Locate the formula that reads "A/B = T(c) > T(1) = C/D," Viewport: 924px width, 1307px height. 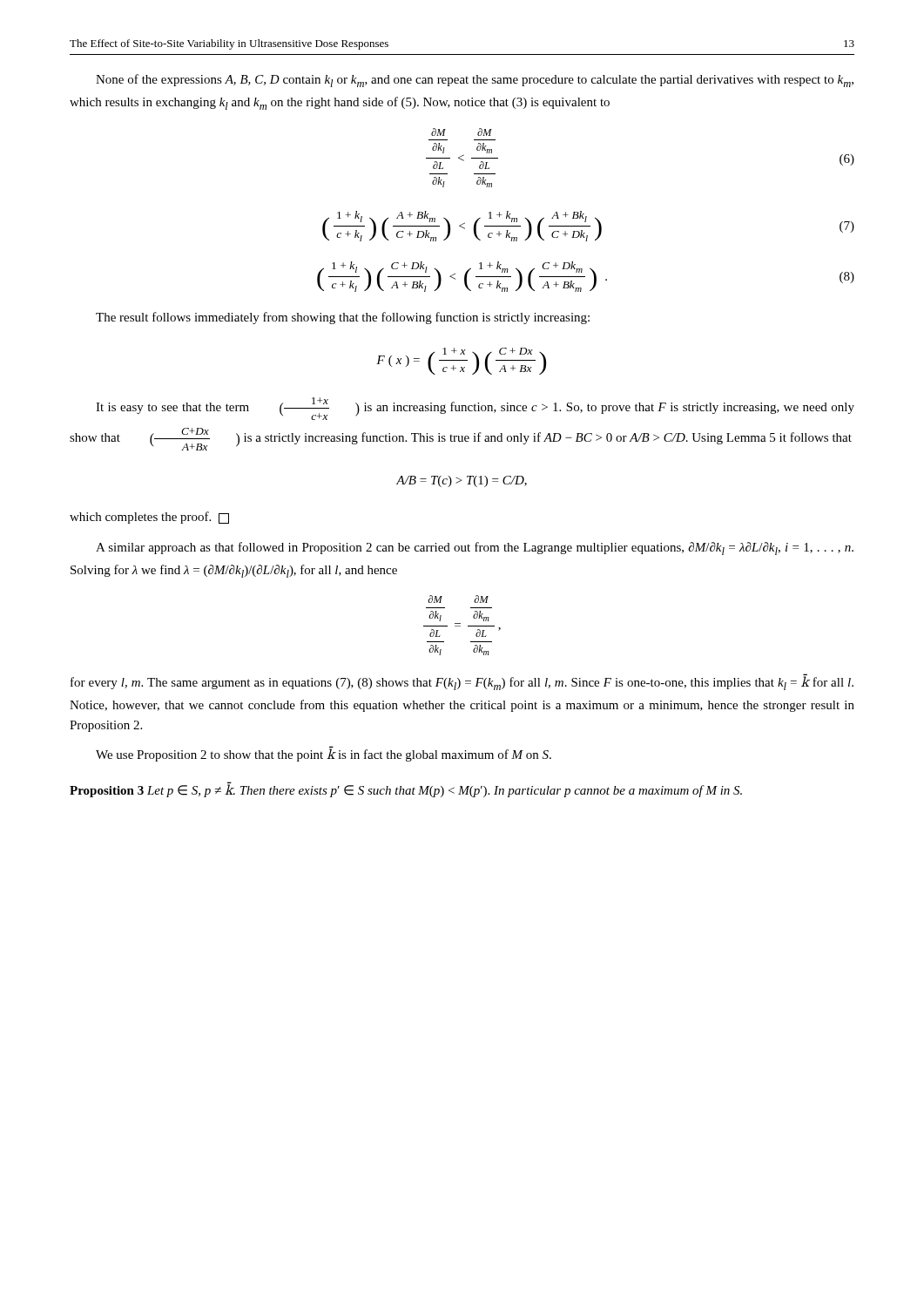(x=462, y=481)
